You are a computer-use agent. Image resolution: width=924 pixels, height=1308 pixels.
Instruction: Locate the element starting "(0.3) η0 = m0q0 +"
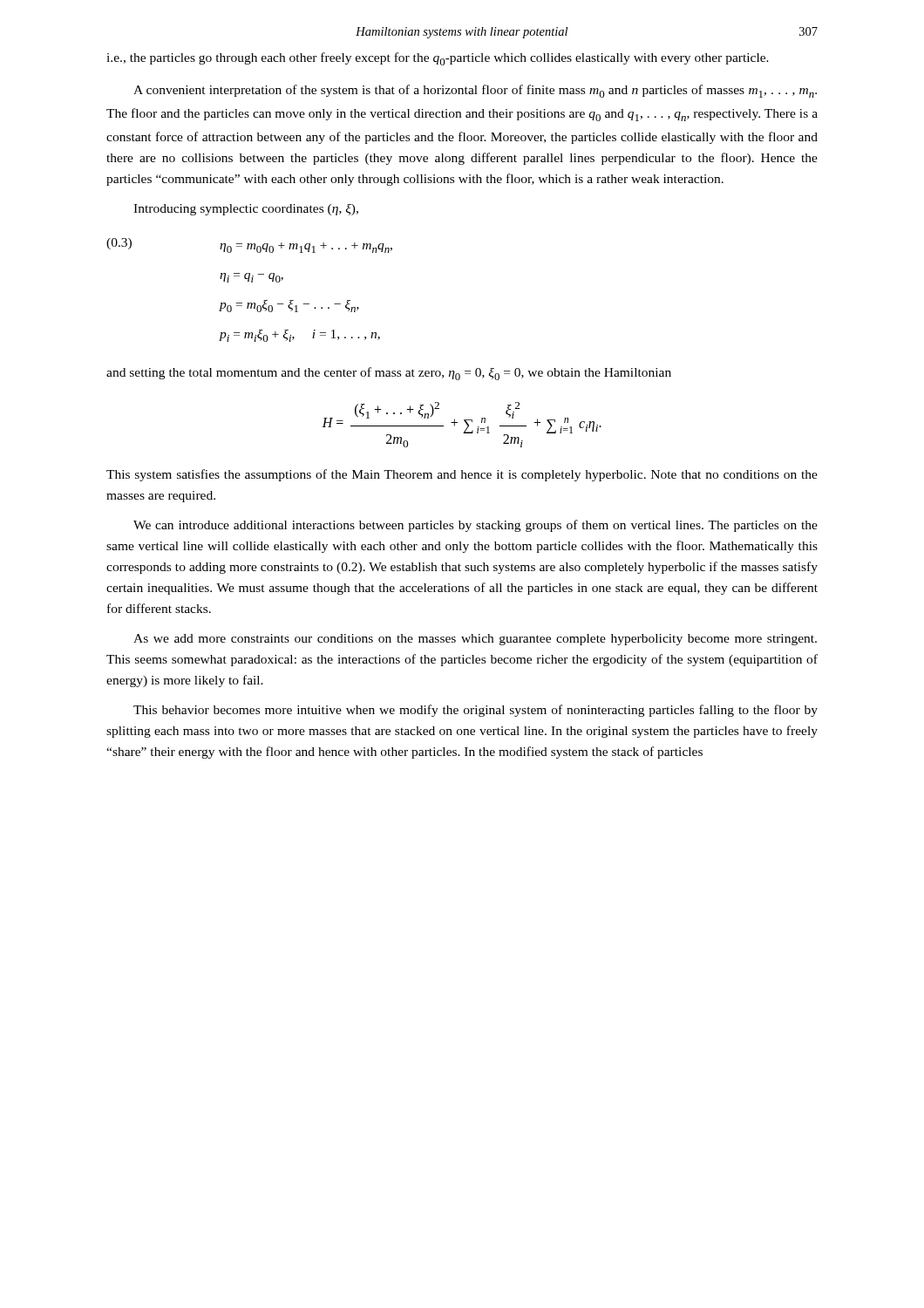(249, 245)
